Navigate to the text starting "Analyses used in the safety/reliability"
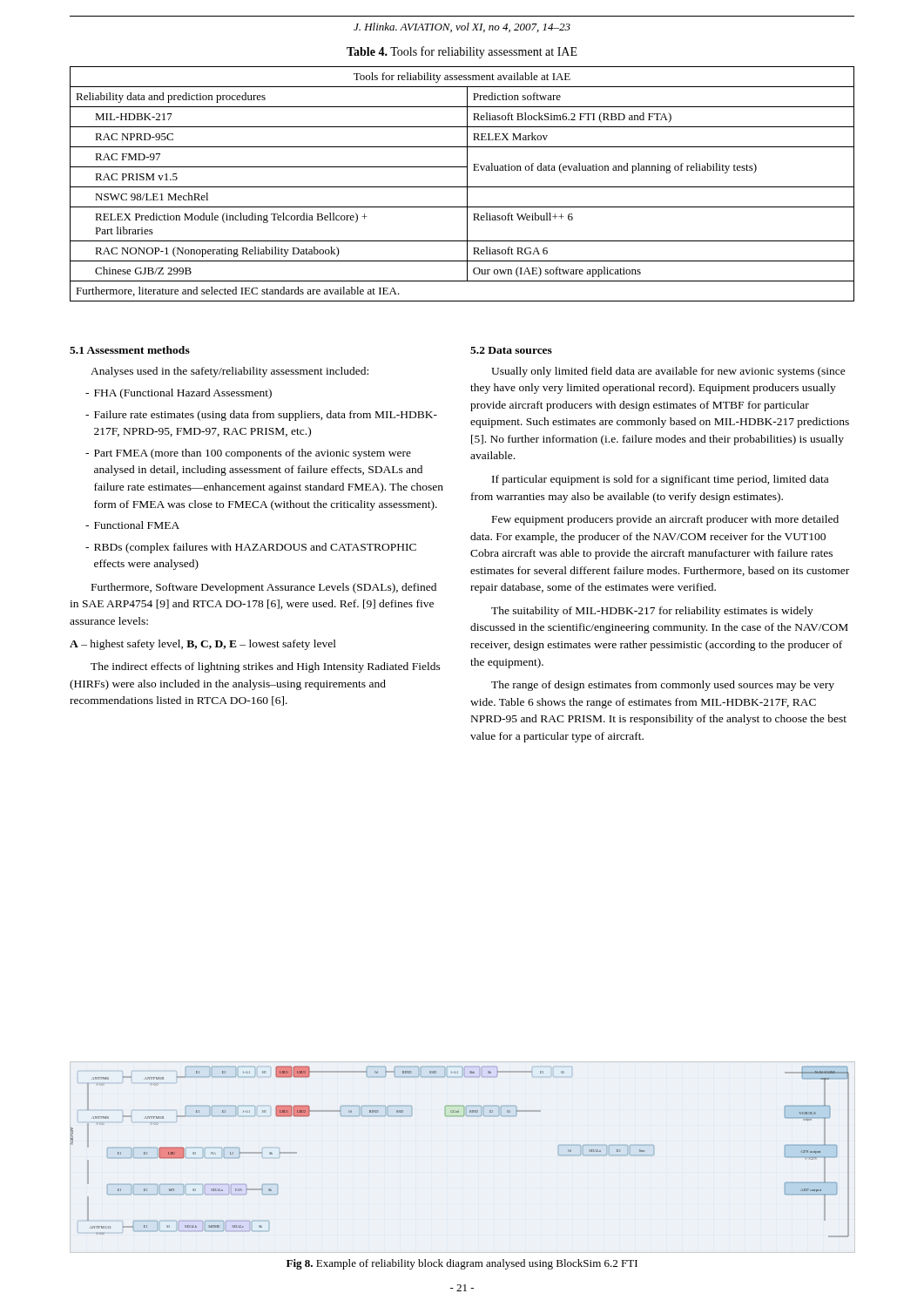Viewport: 924px width, 1307px height. pos(230,370)
